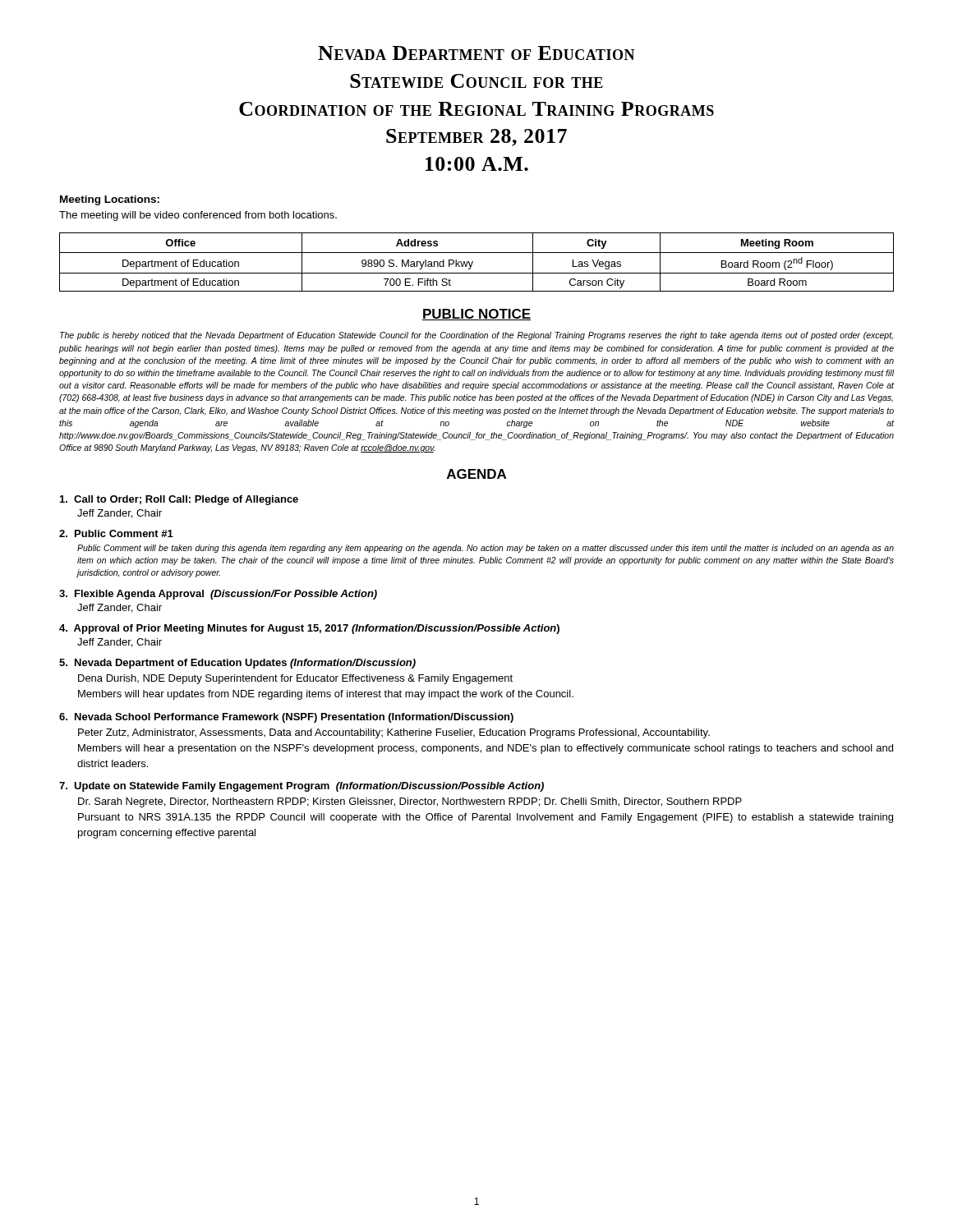Select the text block starting "Call to Order; Roll Call: Pledge of Allegiance"
This screenshot has height=1232, width=953.
click(x=179, y=500)
